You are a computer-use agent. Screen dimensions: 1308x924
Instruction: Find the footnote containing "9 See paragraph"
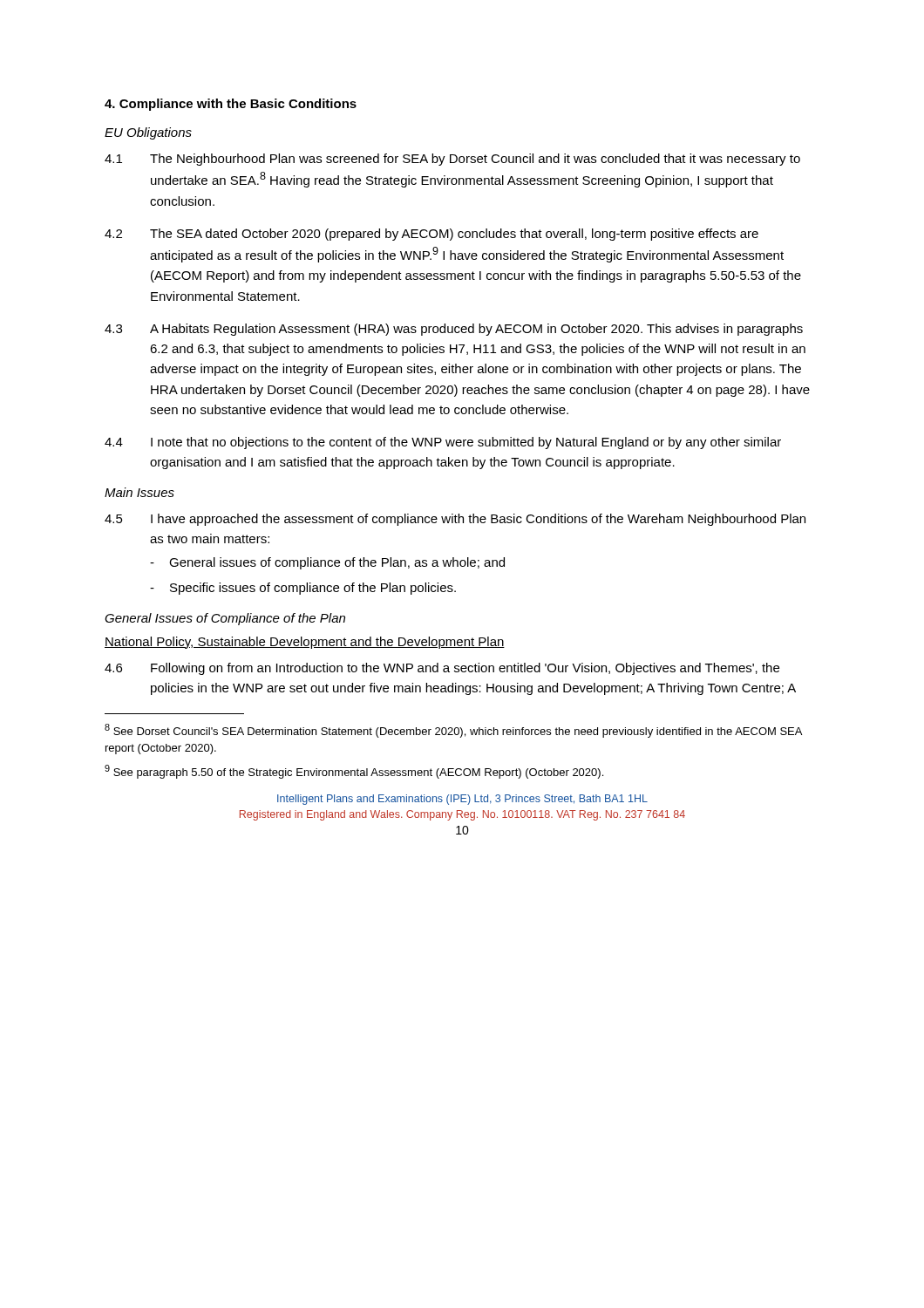click(354, 771)
